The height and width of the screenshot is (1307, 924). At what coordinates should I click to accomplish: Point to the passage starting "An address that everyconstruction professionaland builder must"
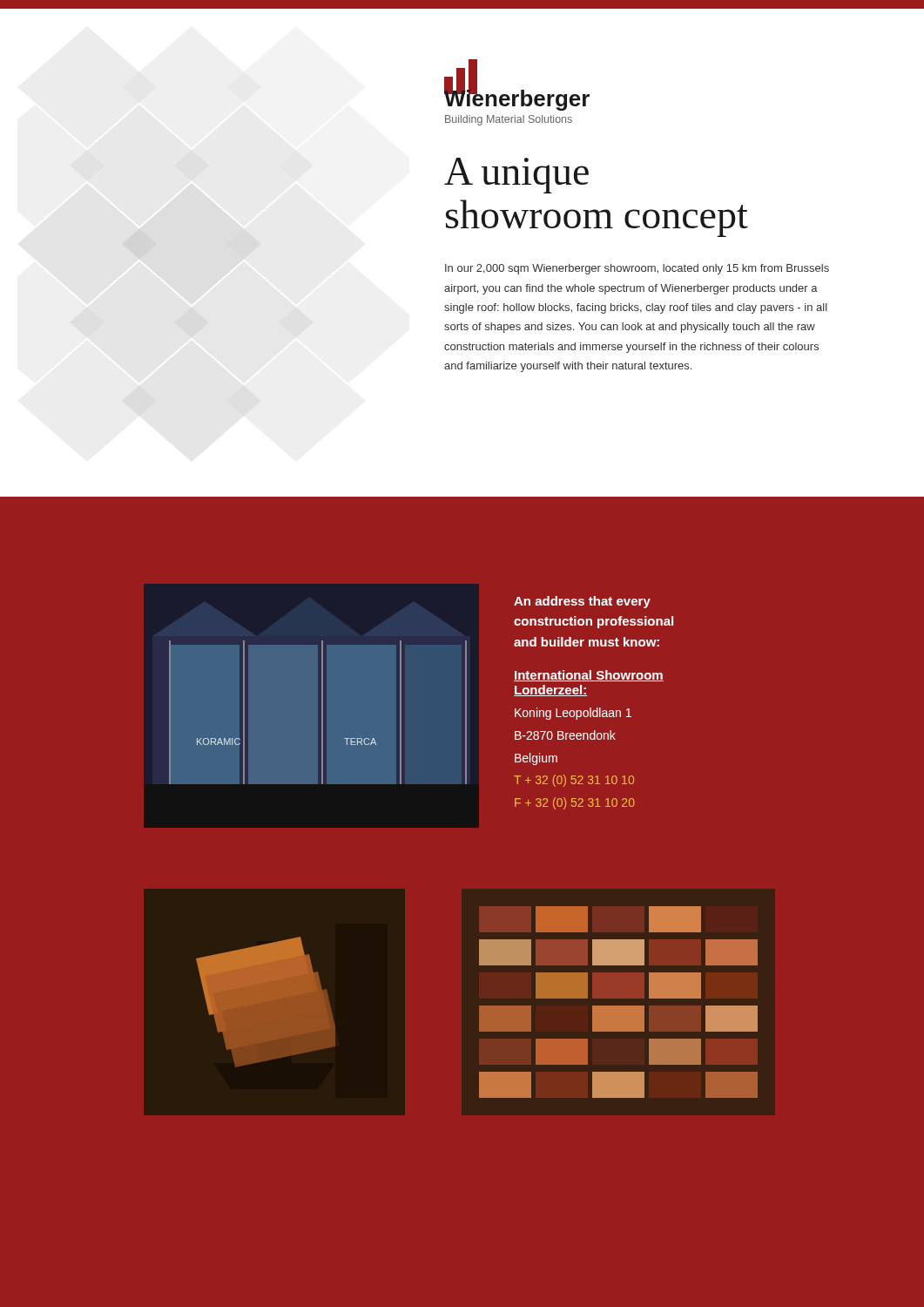(x=582, y=602)
